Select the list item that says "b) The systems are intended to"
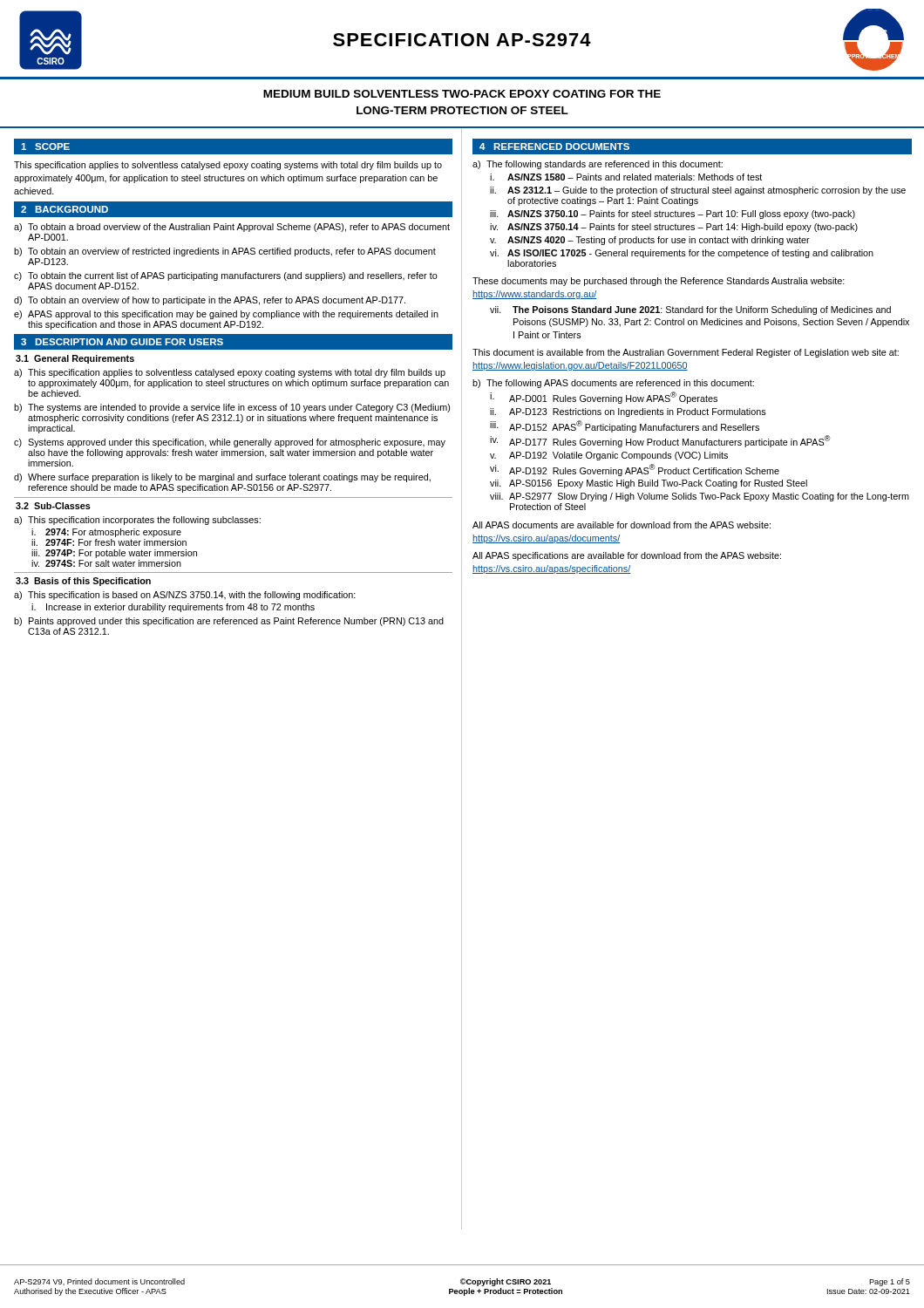 click(x=233, y=418)
